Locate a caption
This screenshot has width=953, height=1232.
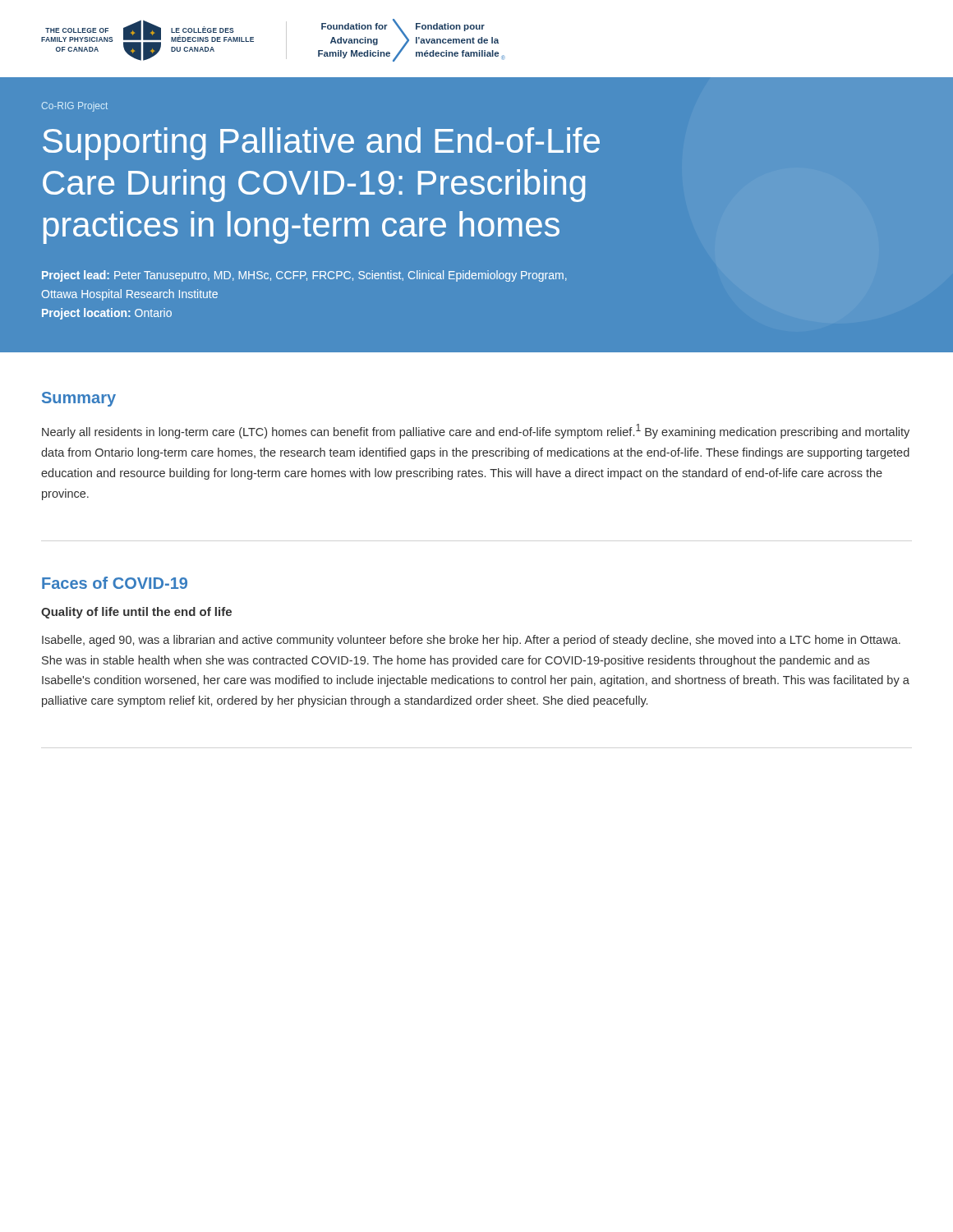tap(74, 106)
